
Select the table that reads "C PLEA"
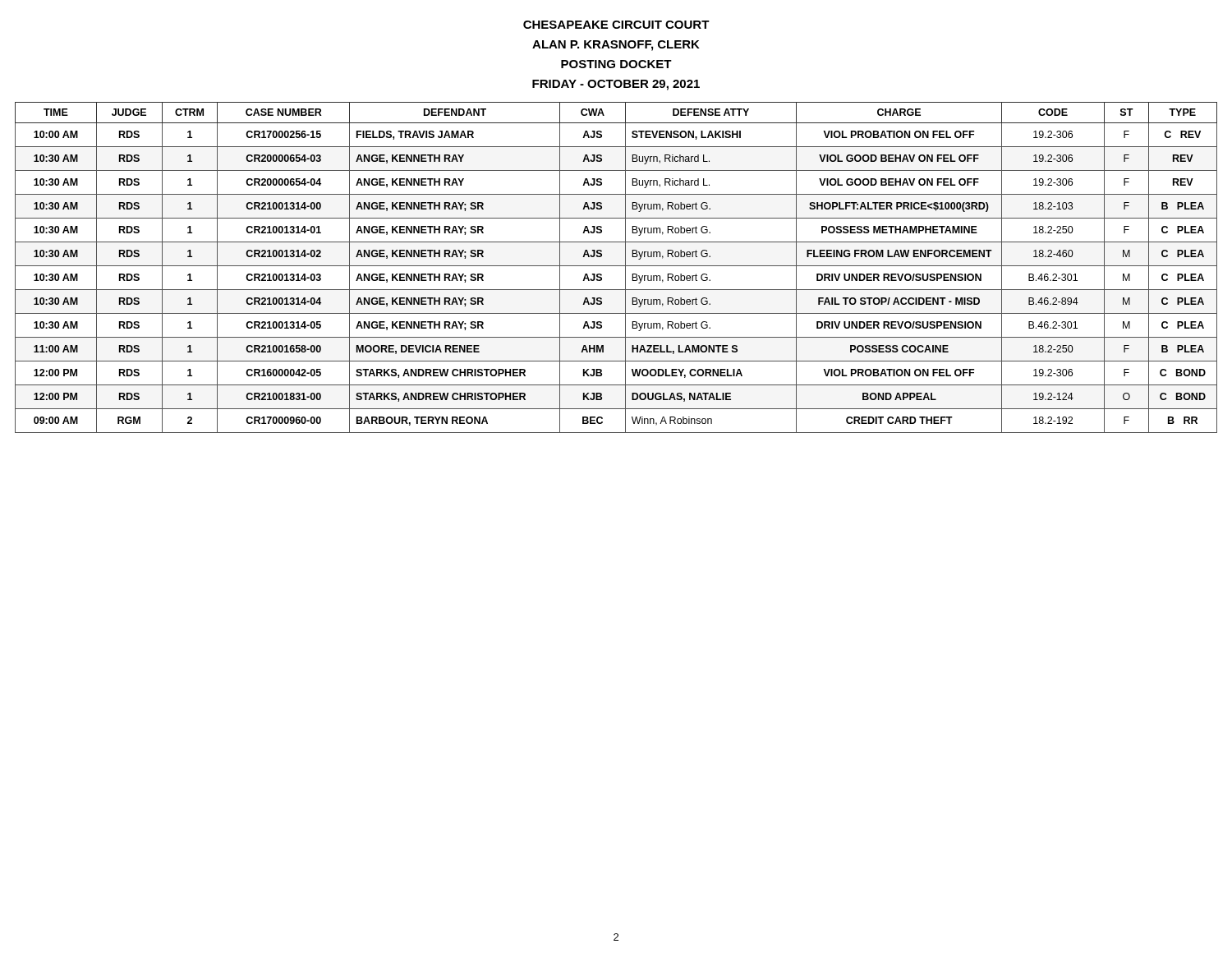click(616, 267)
